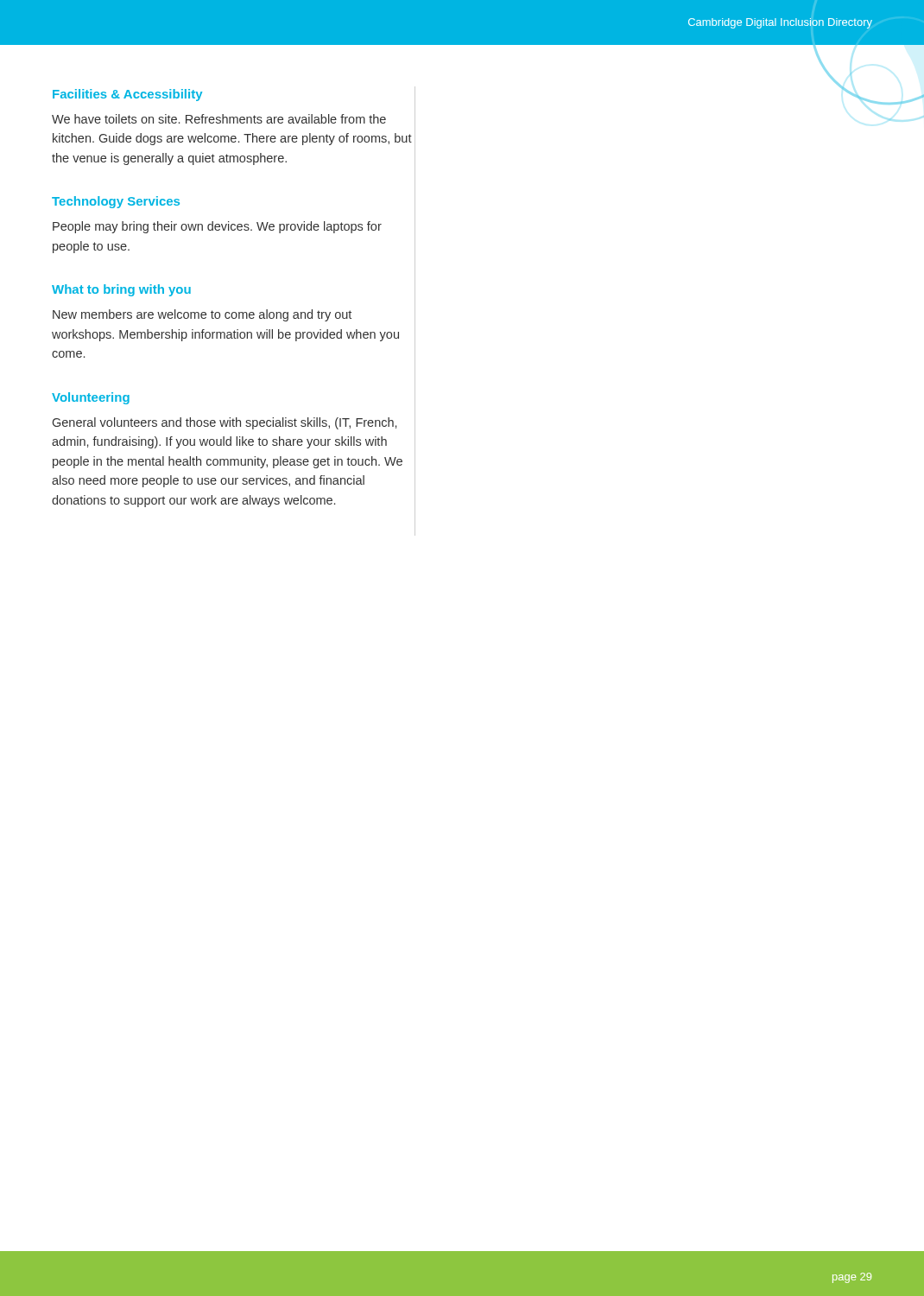Point to the element starting "People may bring their own"
Screen dimensions: 1296x924
pos(217,236)
